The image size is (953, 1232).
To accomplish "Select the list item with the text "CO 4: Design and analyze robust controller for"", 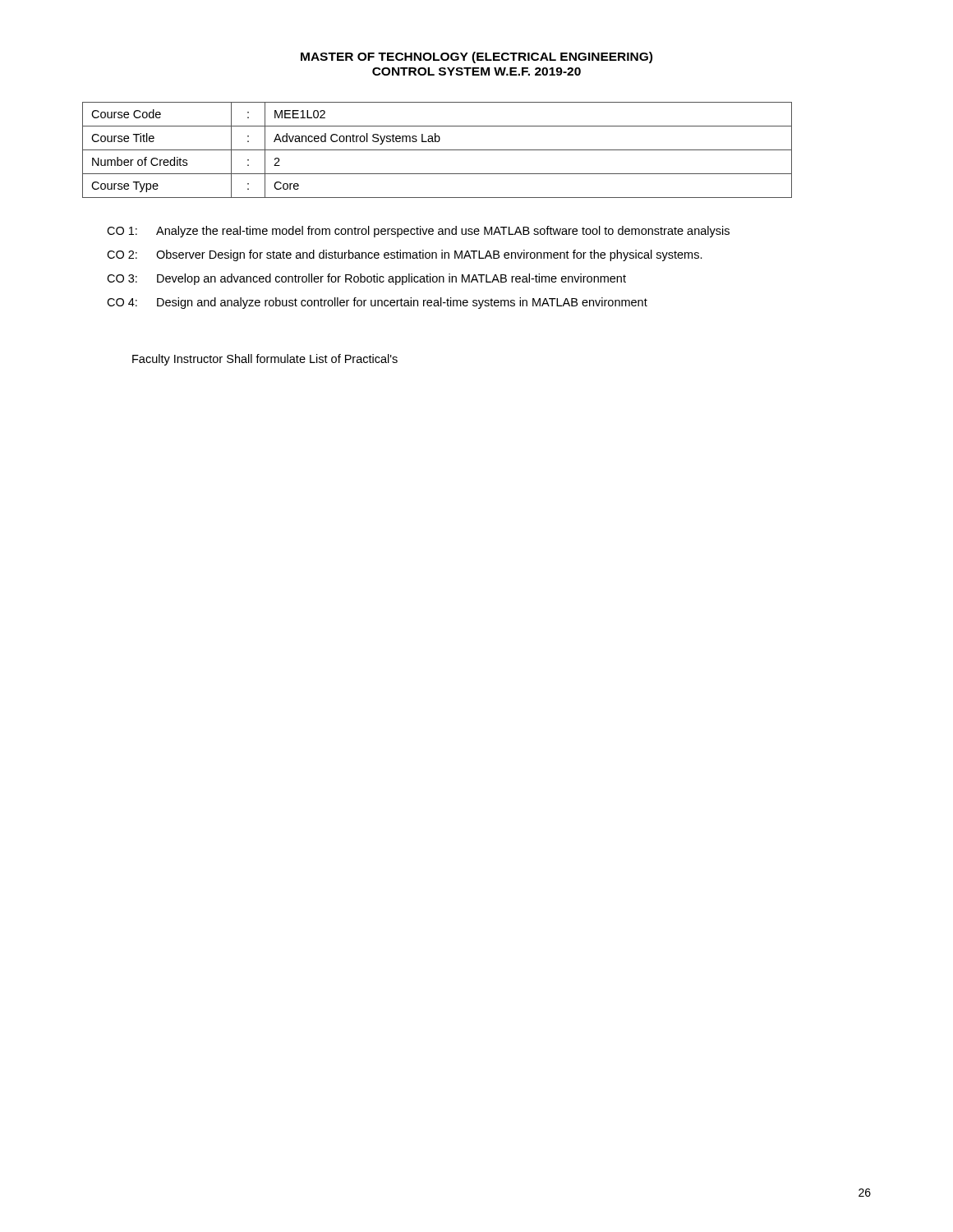I will pyautogui.click(x=489, y=303).
